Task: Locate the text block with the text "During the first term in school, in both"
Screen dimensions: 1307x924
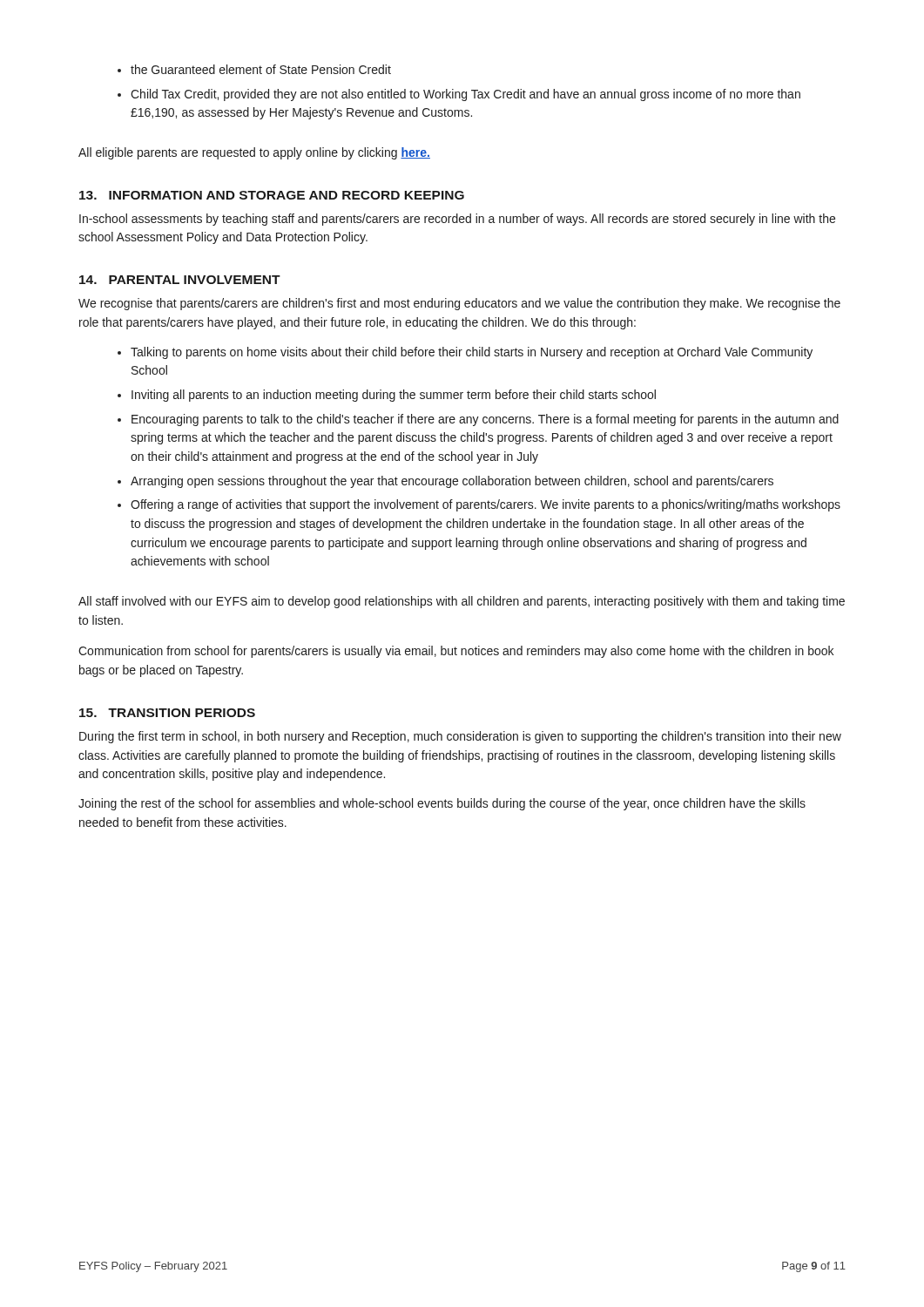Action: click(x=460, y=755)
